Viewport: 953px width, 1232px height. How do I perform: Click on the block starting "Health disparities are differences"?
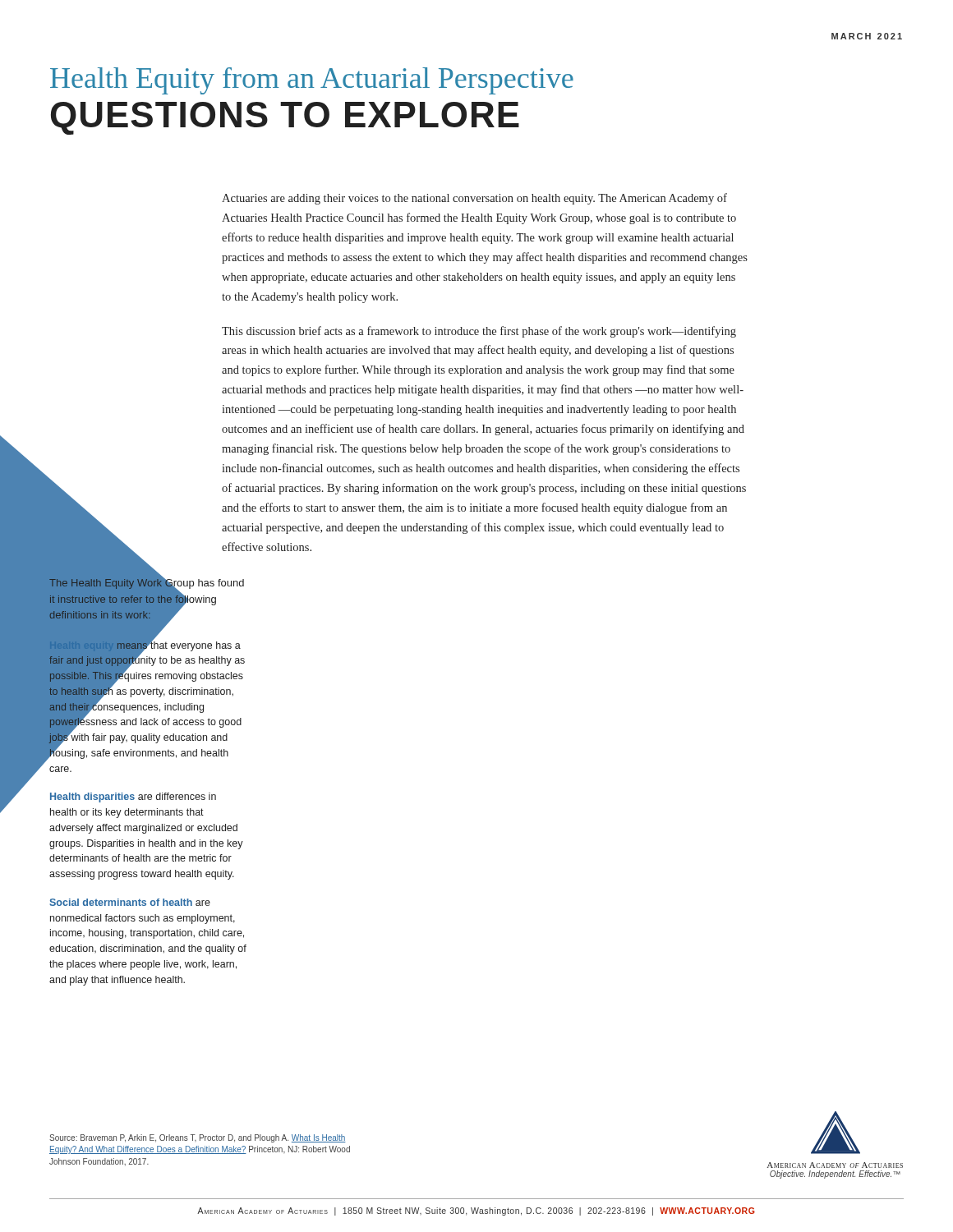tap(146, 835)
